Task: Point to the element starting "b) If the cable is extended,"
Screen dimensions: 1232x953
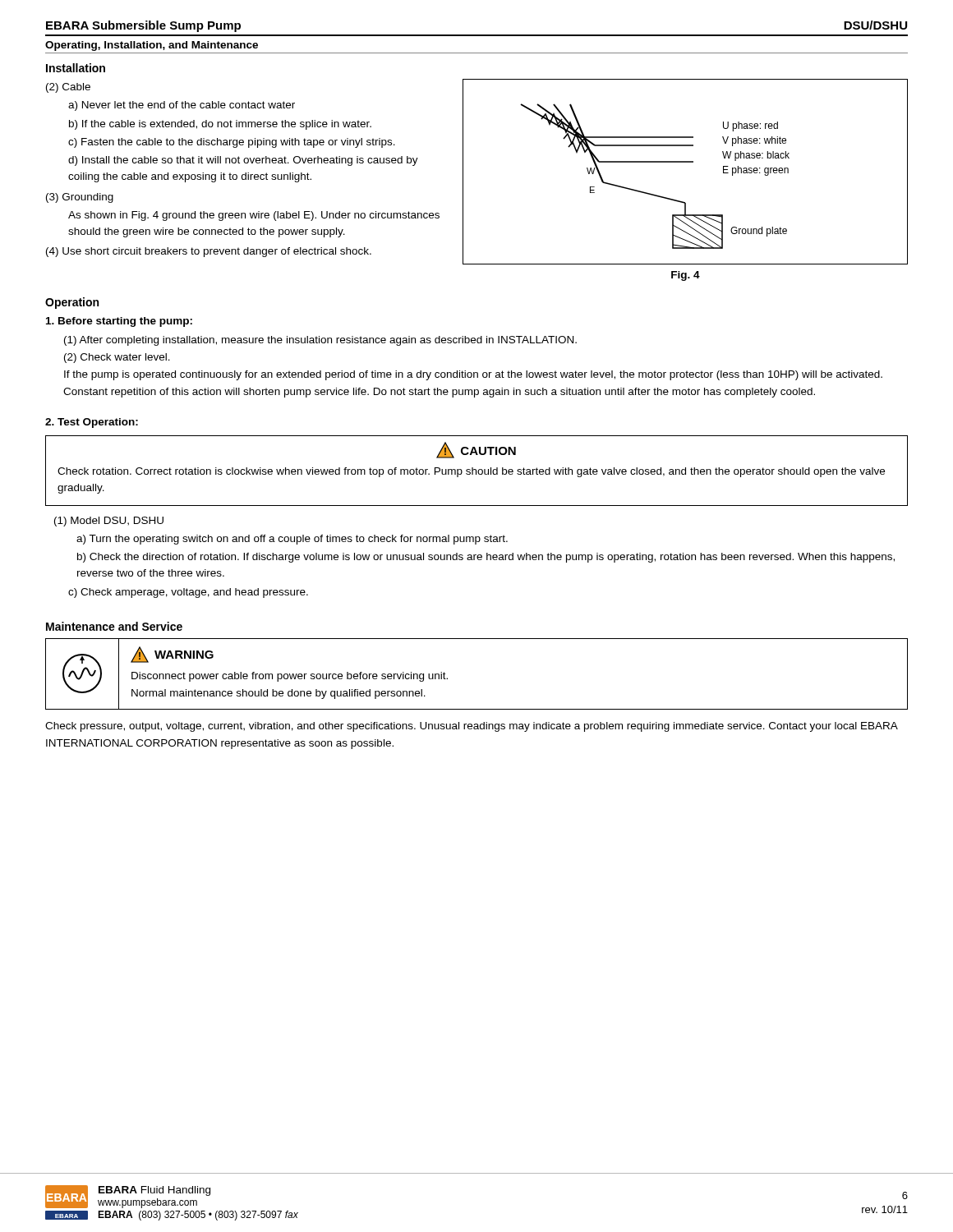Action: (220, 123)
